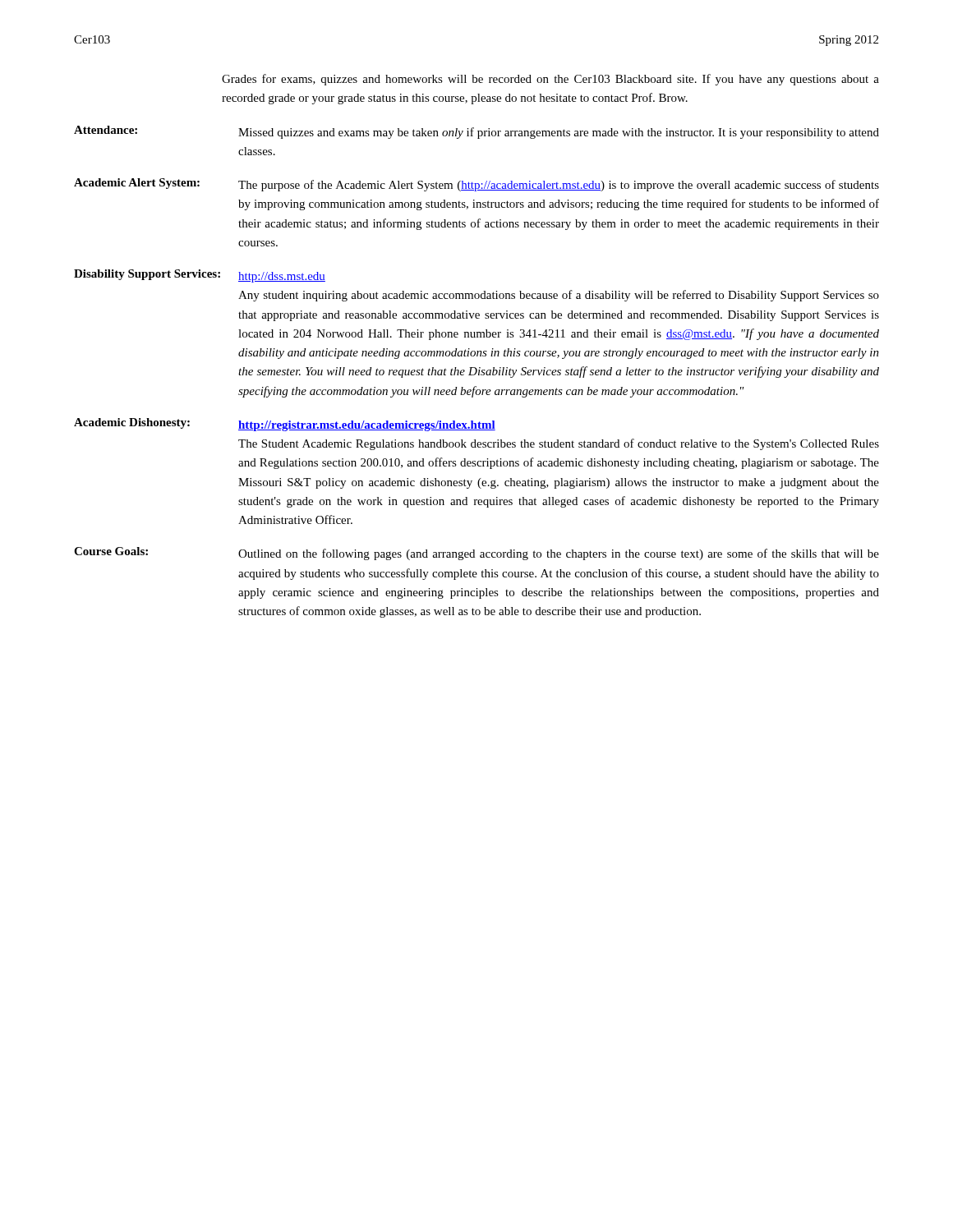953x1232 pixels.
Task: Find the text block containing "Attendance: Missed quizzes and exams"
Action: (x=476, y=142)
